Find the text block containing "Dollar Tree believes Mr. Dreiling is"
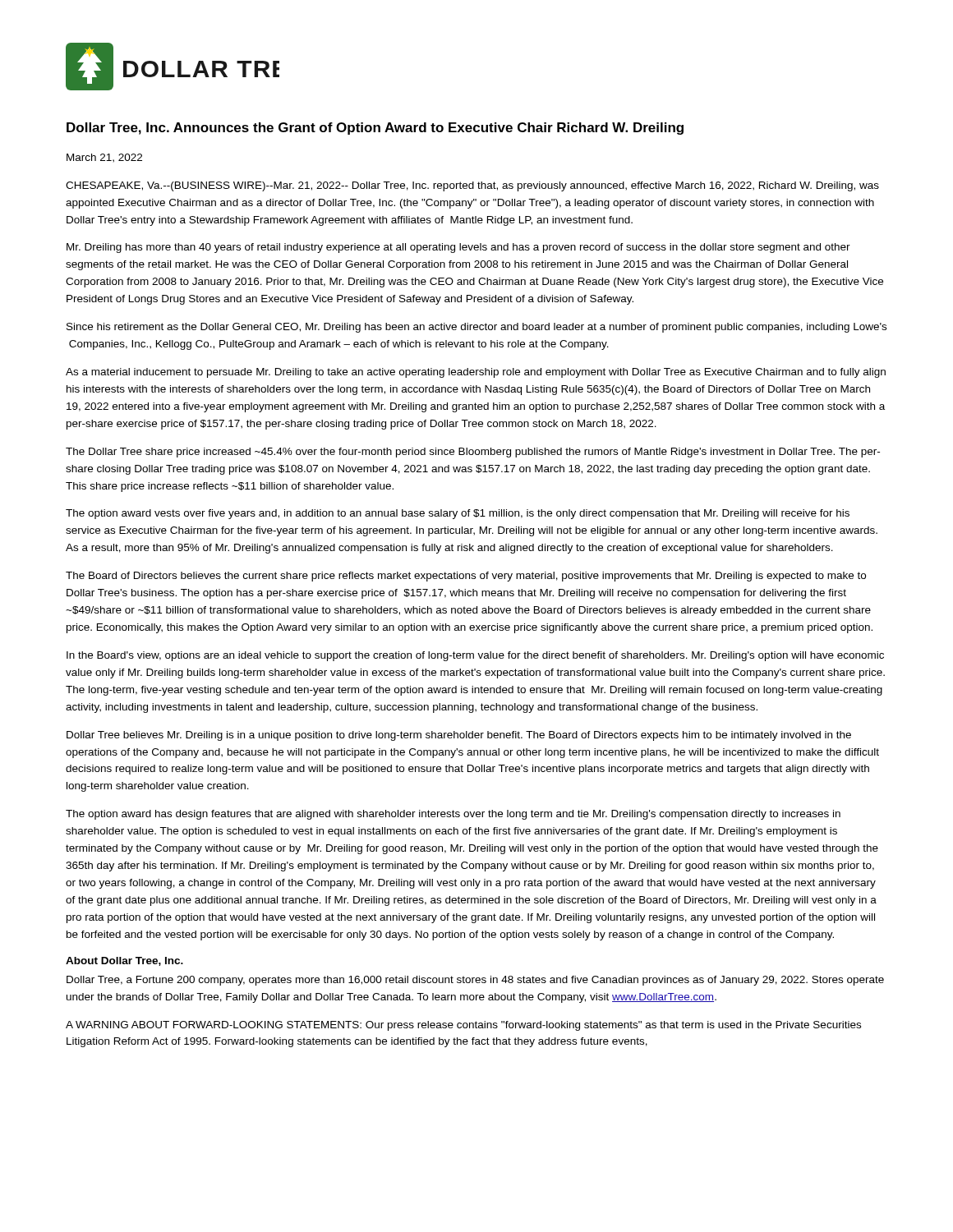The height and width of the screenshot is (1232, 953). tap(472, 760)
